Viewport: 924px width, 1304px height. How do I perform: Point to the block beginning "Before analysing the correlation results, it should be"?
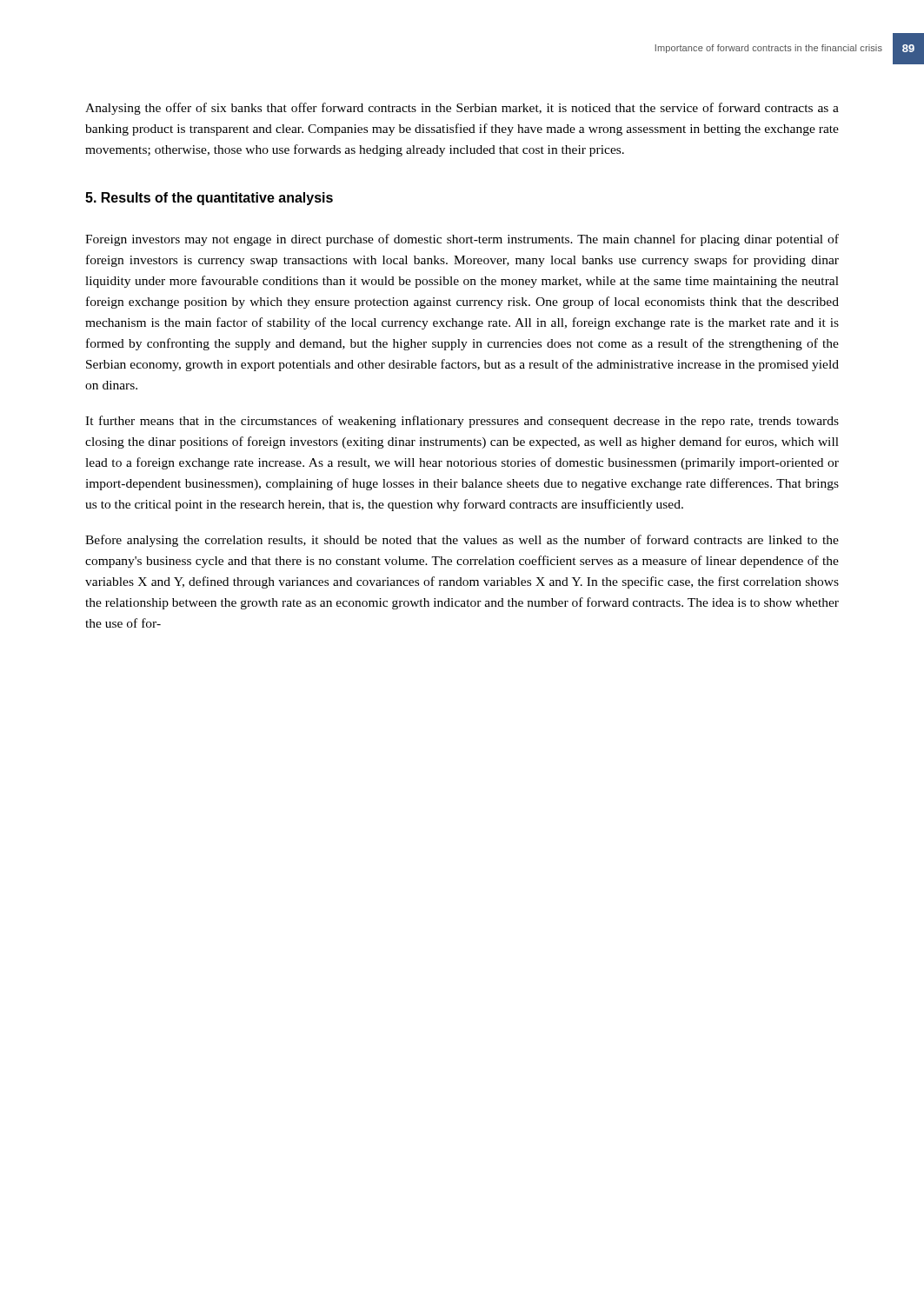462,582
